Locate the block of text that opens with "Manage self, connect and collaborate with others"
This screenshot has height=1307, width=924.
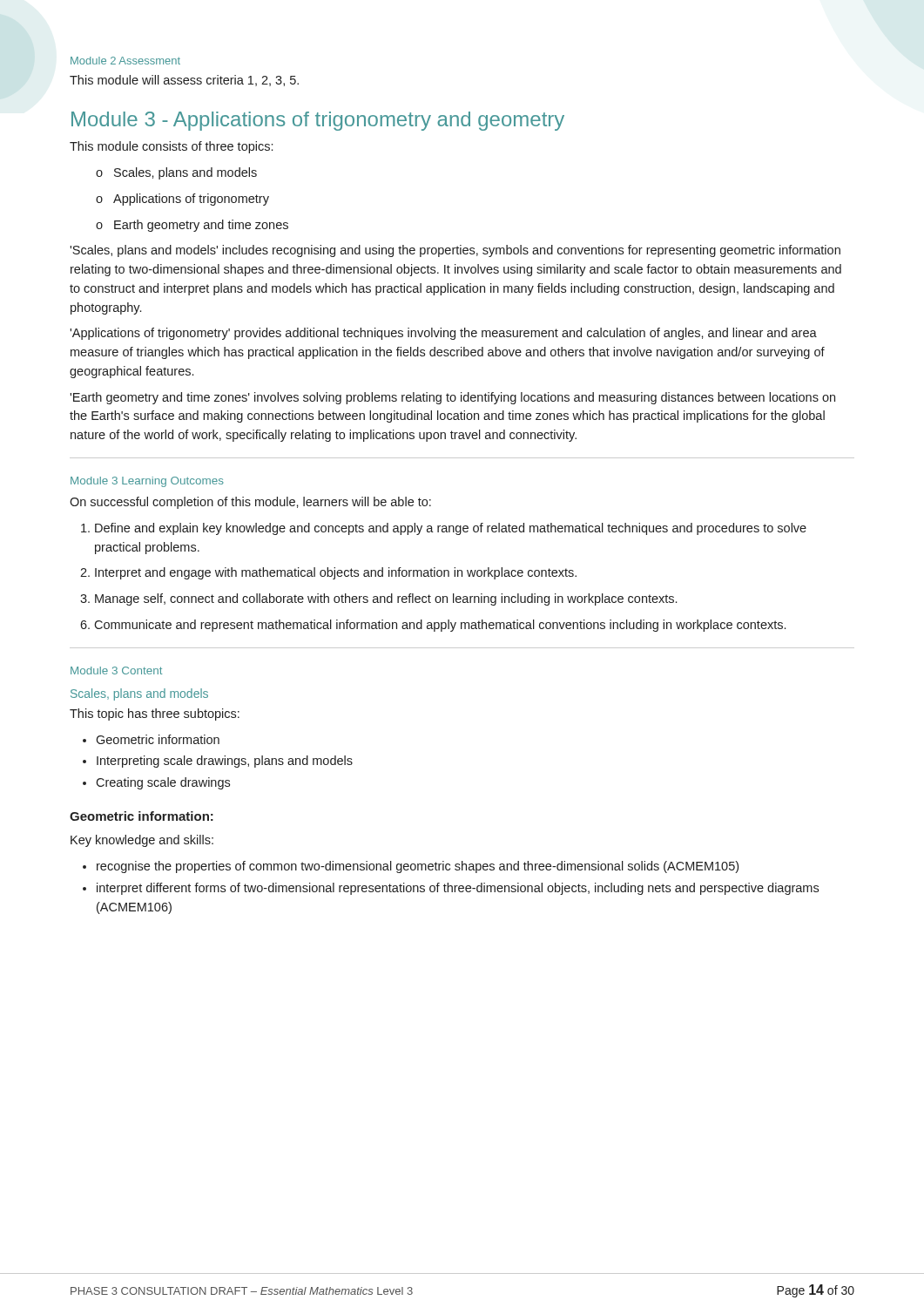click(x=462, y=600)
